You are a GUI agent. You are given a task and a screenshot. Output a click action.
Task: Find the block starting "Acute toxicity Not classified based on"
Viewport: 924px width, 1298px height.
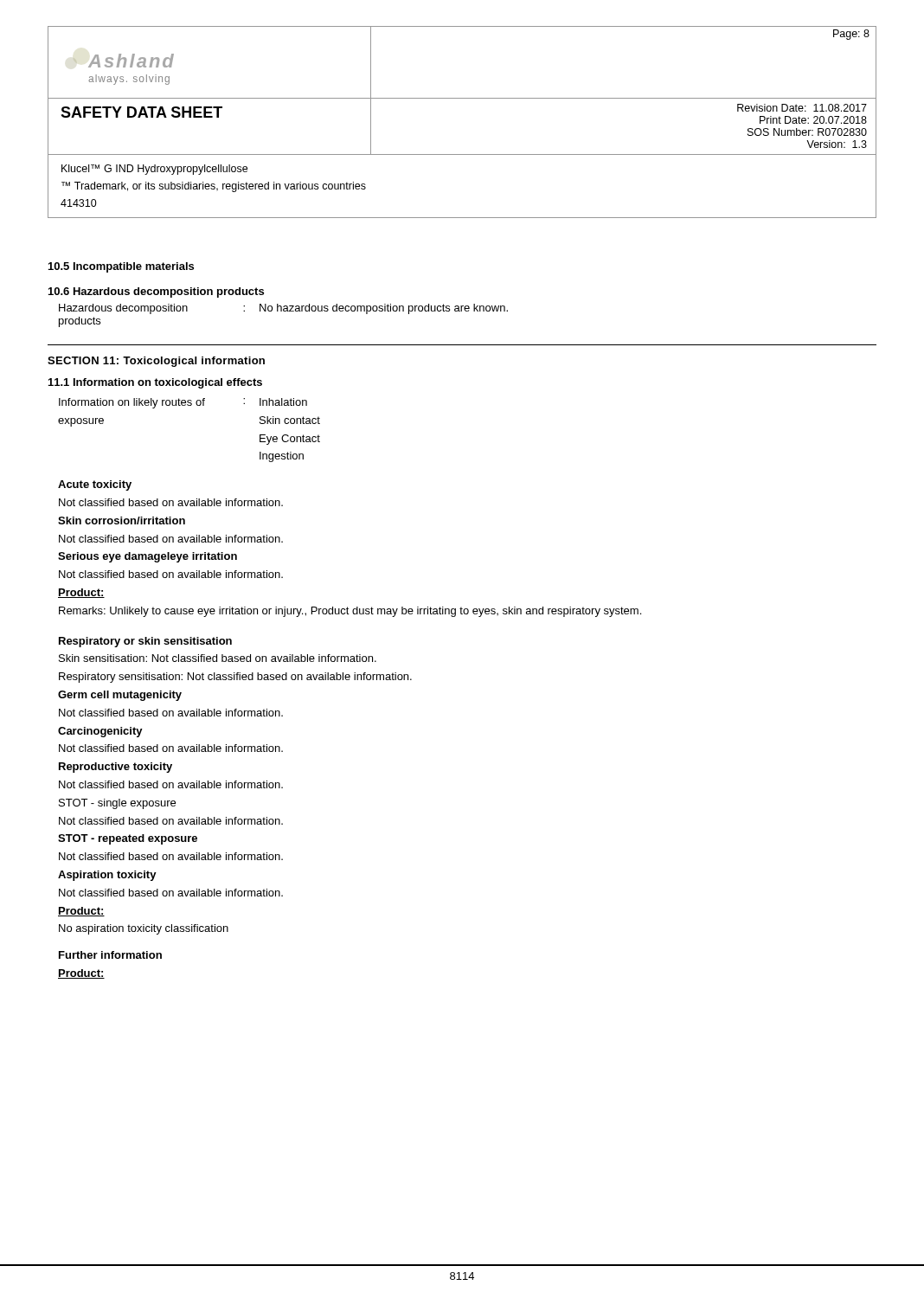tap(95, 485)
